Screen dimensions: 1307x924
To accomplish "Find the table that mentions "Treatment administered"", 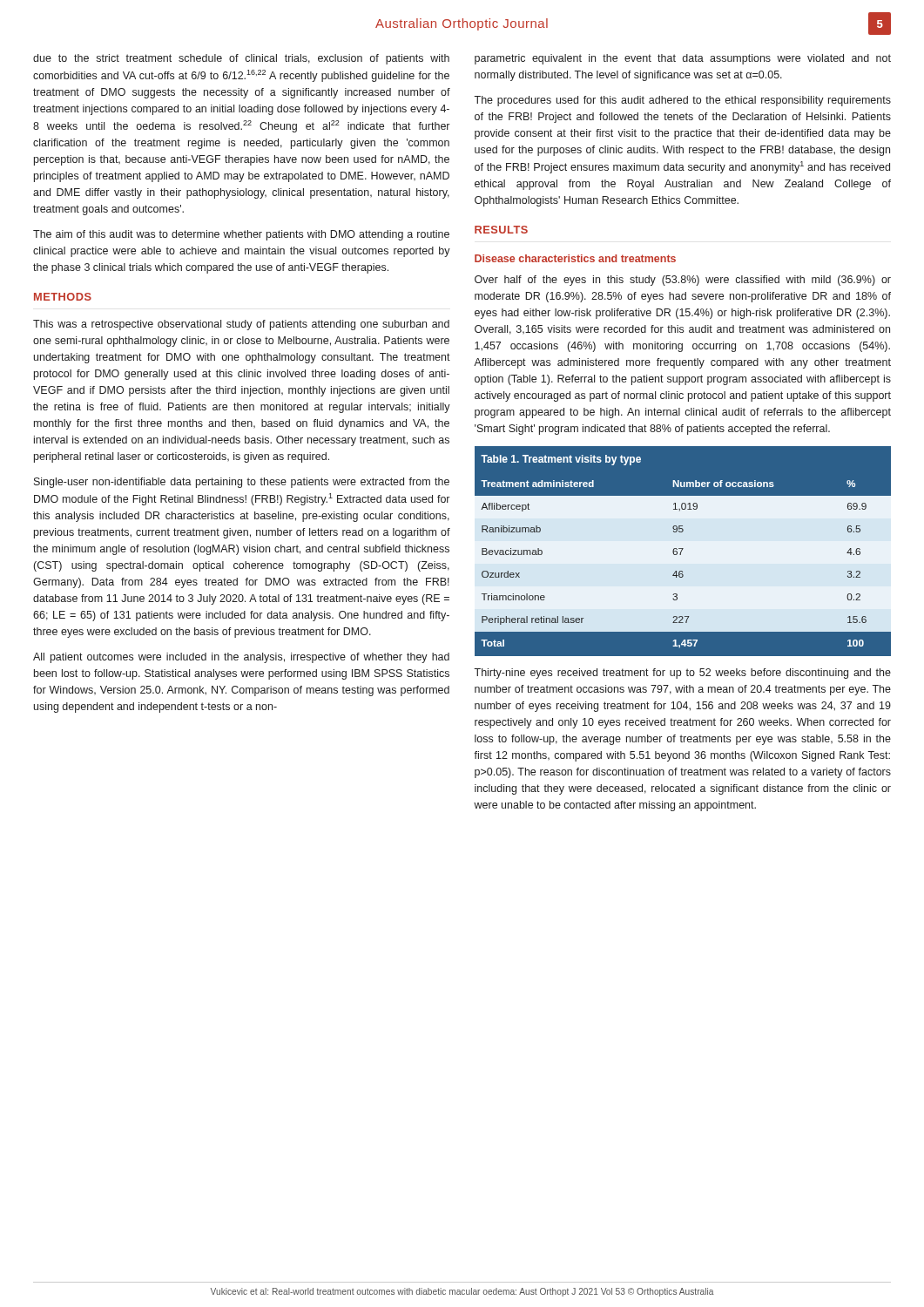I will 683,551.
